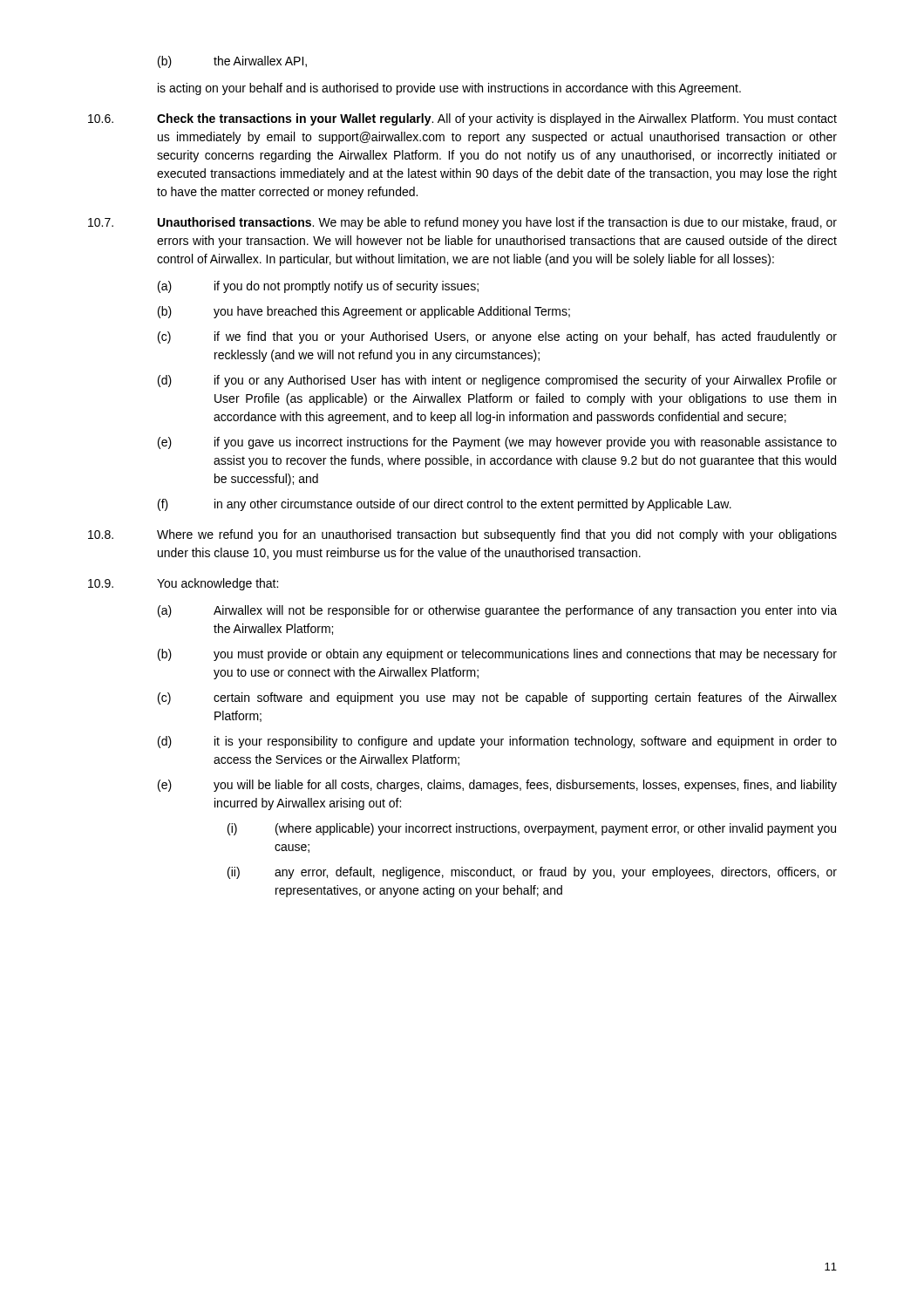Image resolution: width=924 pixels, height=1308 pixels.
Task: Find the block on this page that starts "is acting on your"
Action: pos(449,88)
